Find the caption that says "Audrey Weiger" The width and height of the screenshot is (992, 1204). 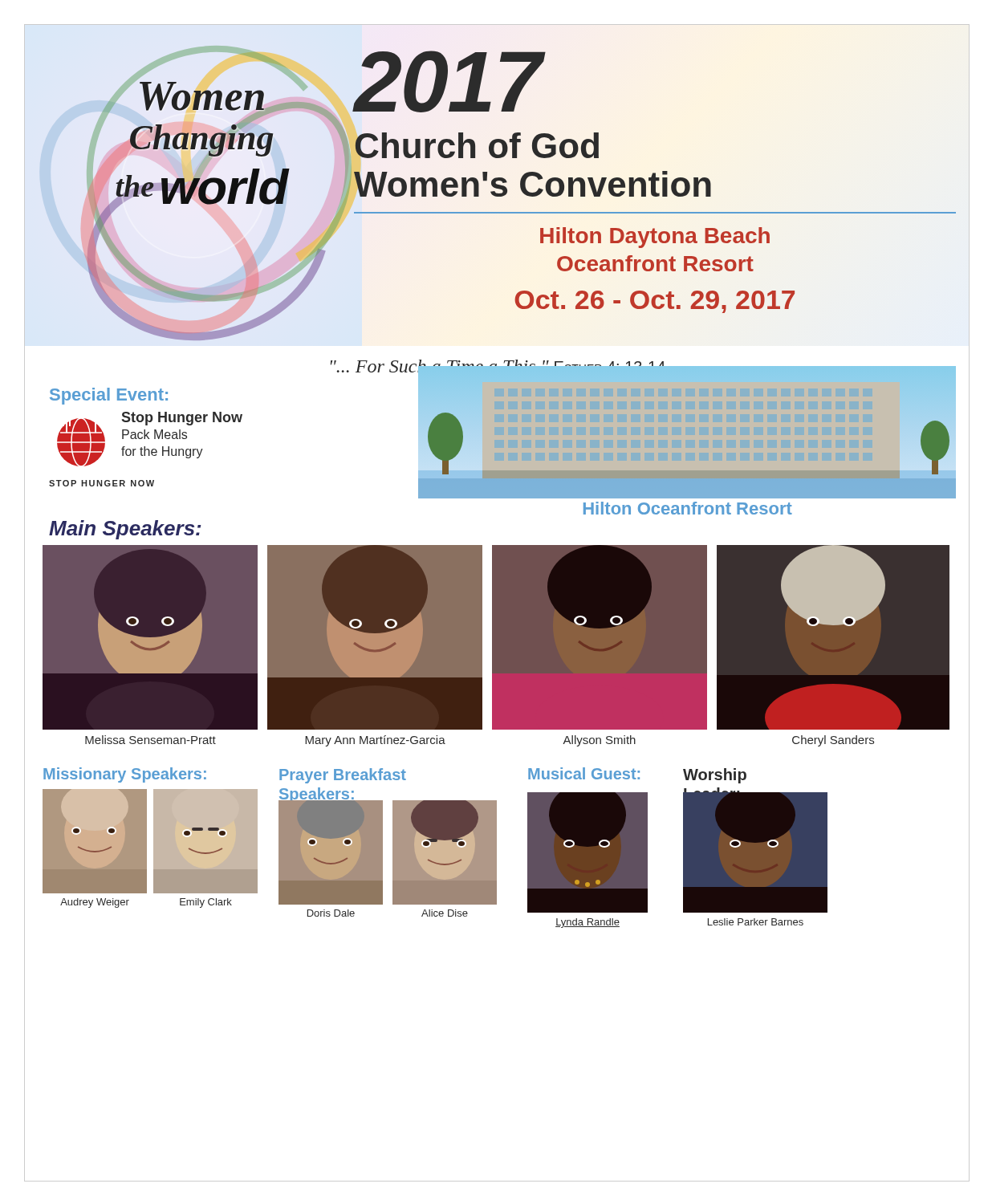click(95, 902)
